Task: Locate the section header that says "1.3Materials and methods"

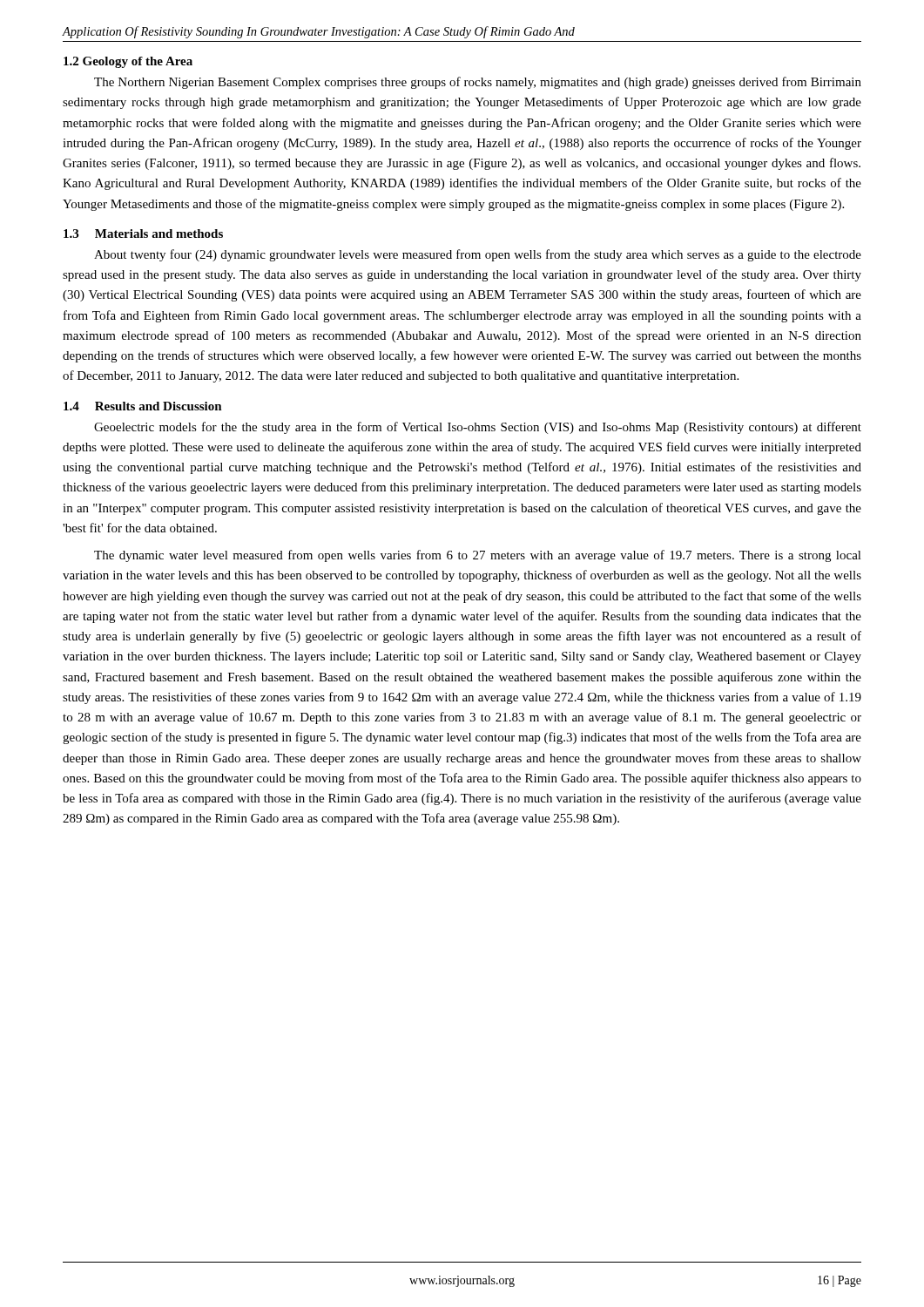Action: pos(143,234)
